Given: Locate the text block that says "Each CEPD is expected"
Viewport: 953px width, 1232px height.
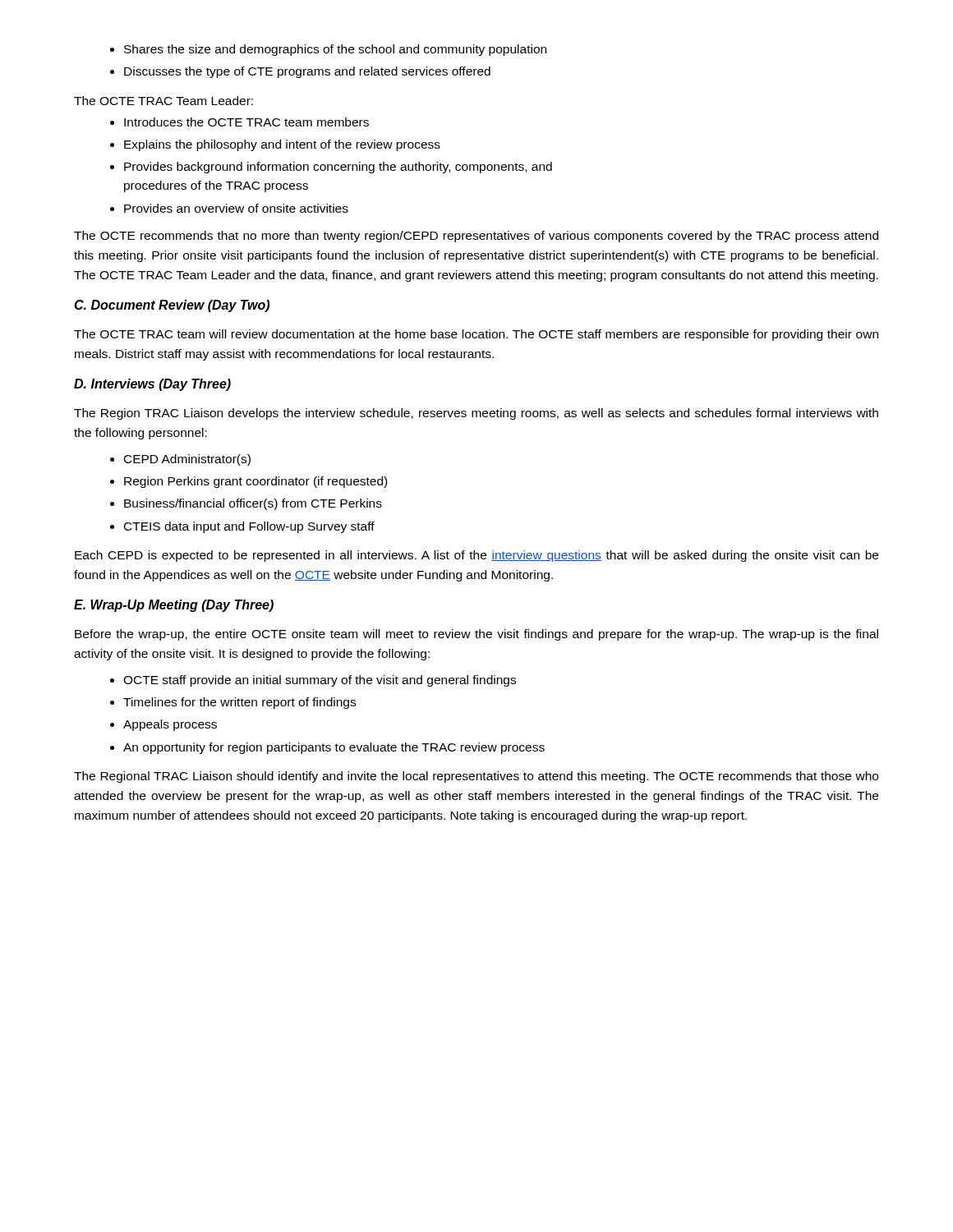Looking at the screenshot, I should click(476, 565).
